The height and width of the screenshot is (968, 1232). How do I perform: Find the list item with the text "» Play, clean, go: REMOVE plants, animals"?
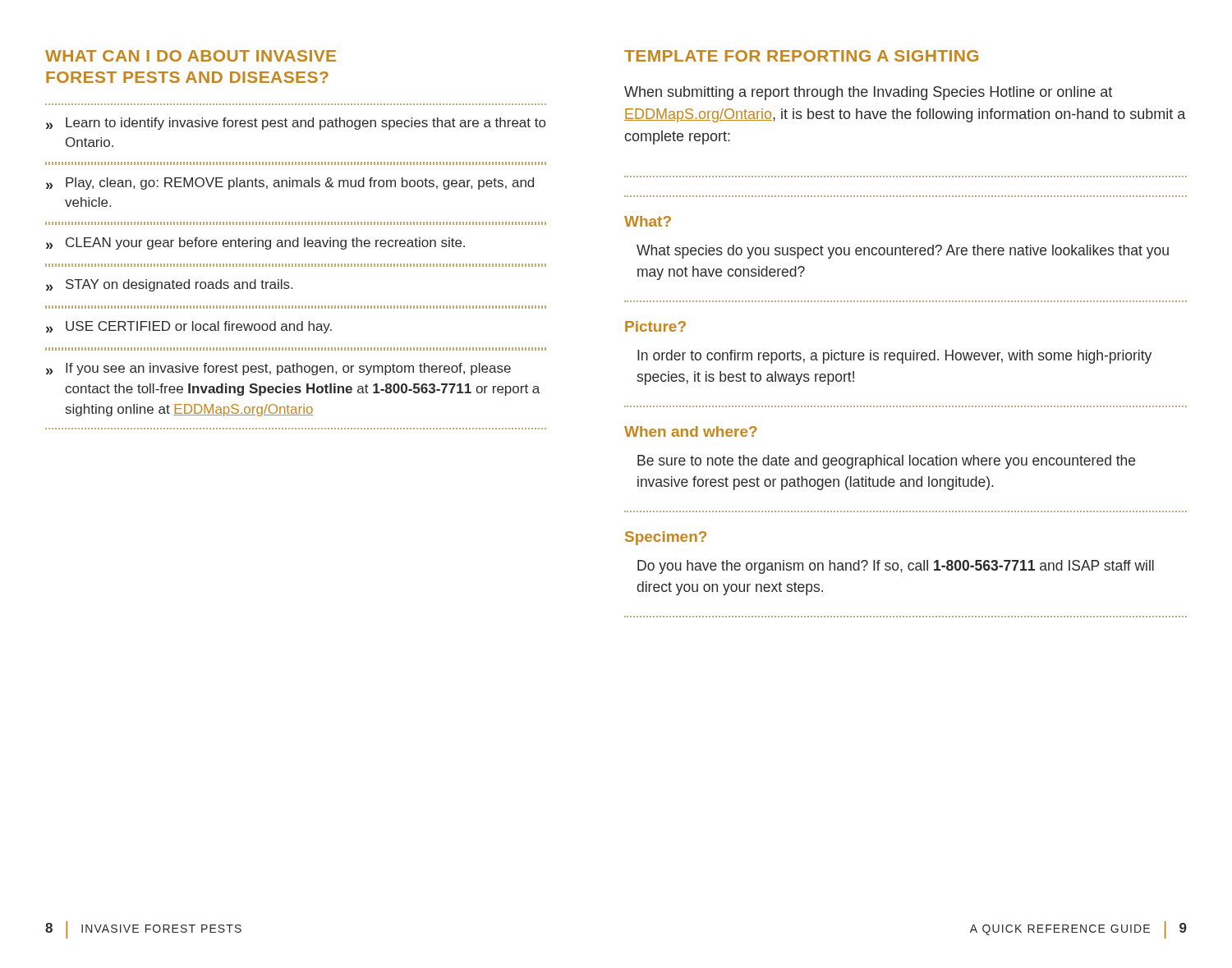coord(296,193)
